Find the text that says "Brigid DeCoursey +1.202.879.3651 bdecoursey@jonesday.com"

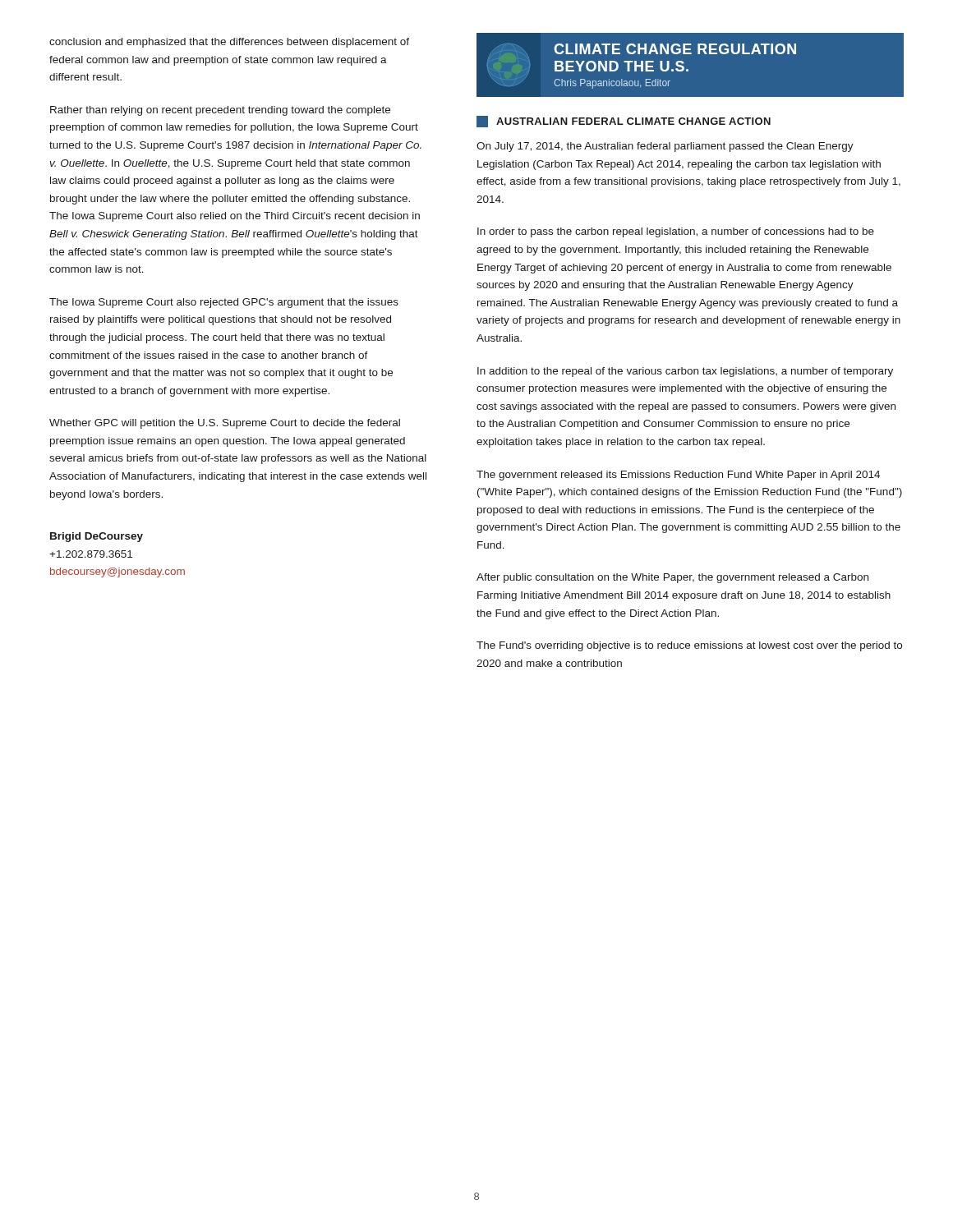(x=97, y=537)
